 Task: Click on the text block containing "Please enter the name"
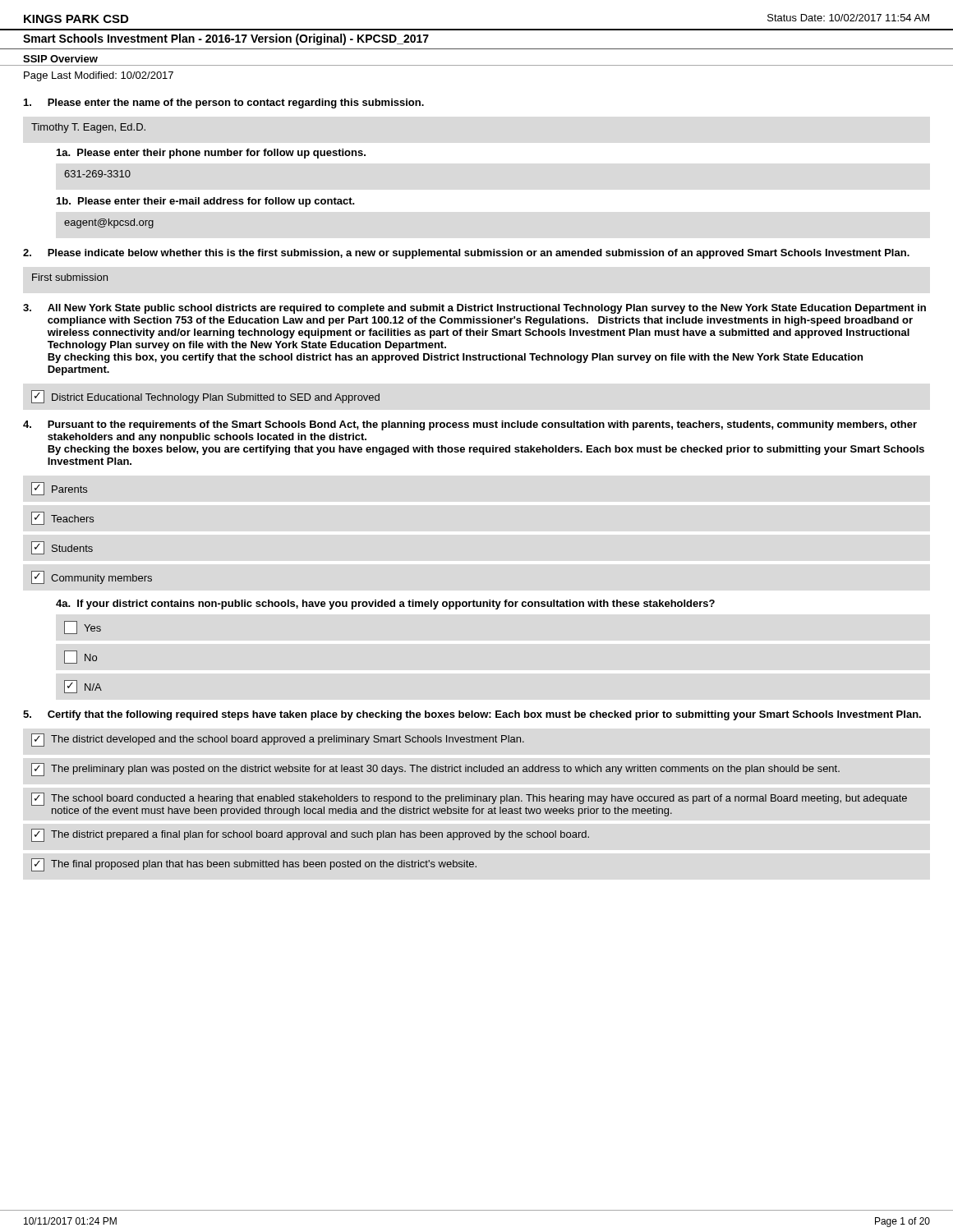[224, 103]
